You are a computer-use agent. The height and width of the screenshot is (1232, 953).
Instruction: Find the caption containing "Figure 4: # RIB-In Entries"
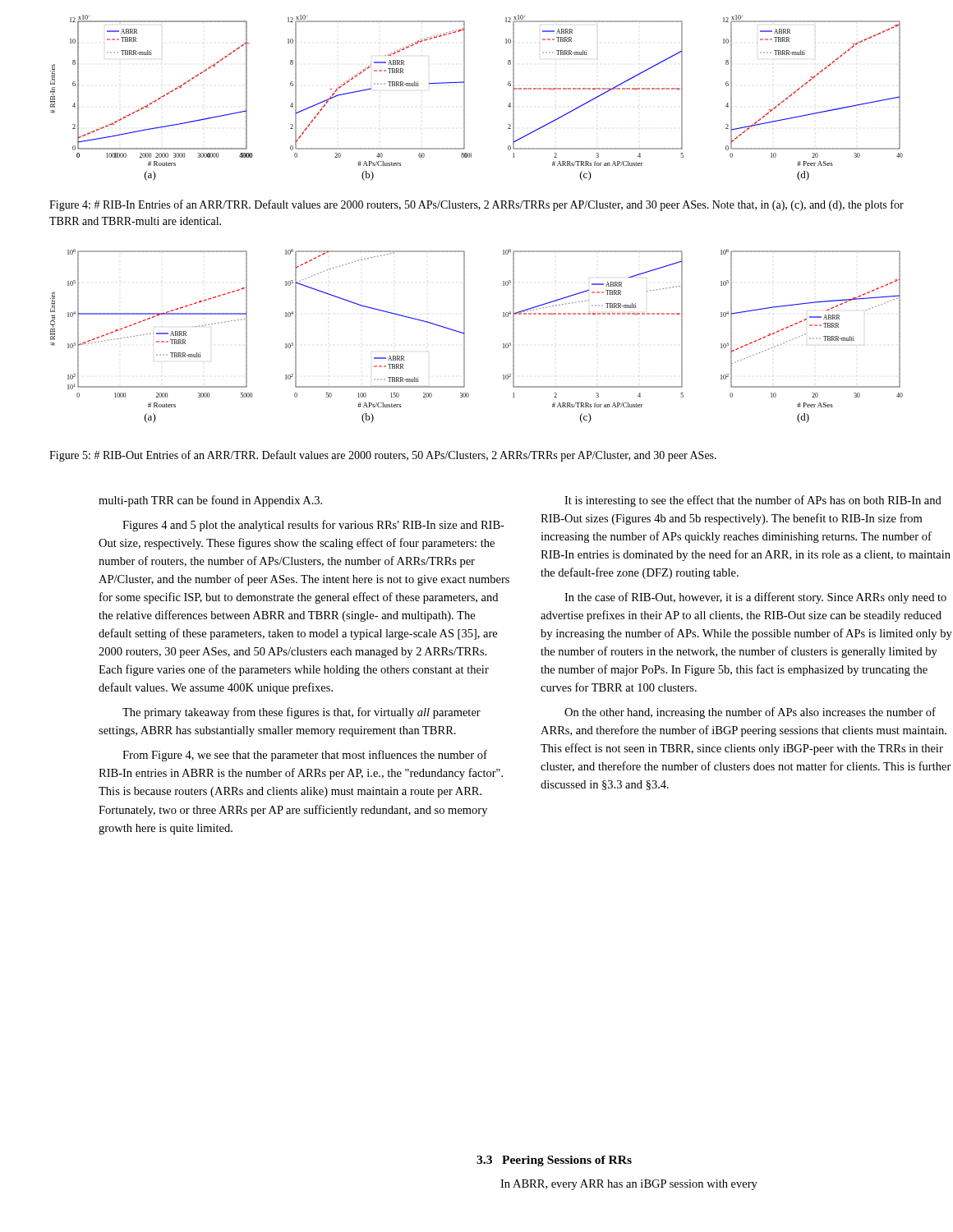[x=476, y=213]
